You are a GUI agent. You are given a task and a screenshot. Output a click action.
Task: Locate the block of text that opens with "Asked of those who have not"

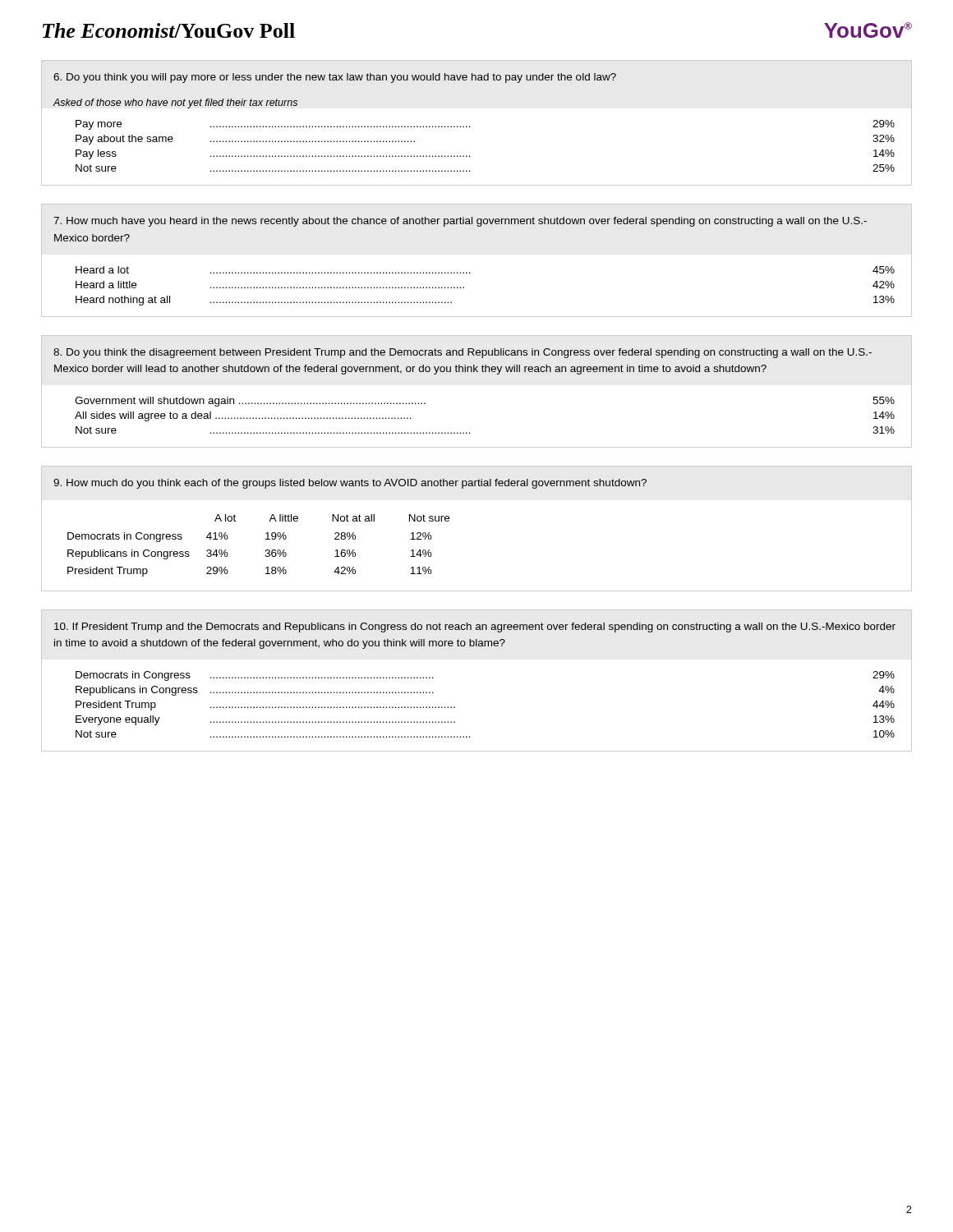pos(176,103)
